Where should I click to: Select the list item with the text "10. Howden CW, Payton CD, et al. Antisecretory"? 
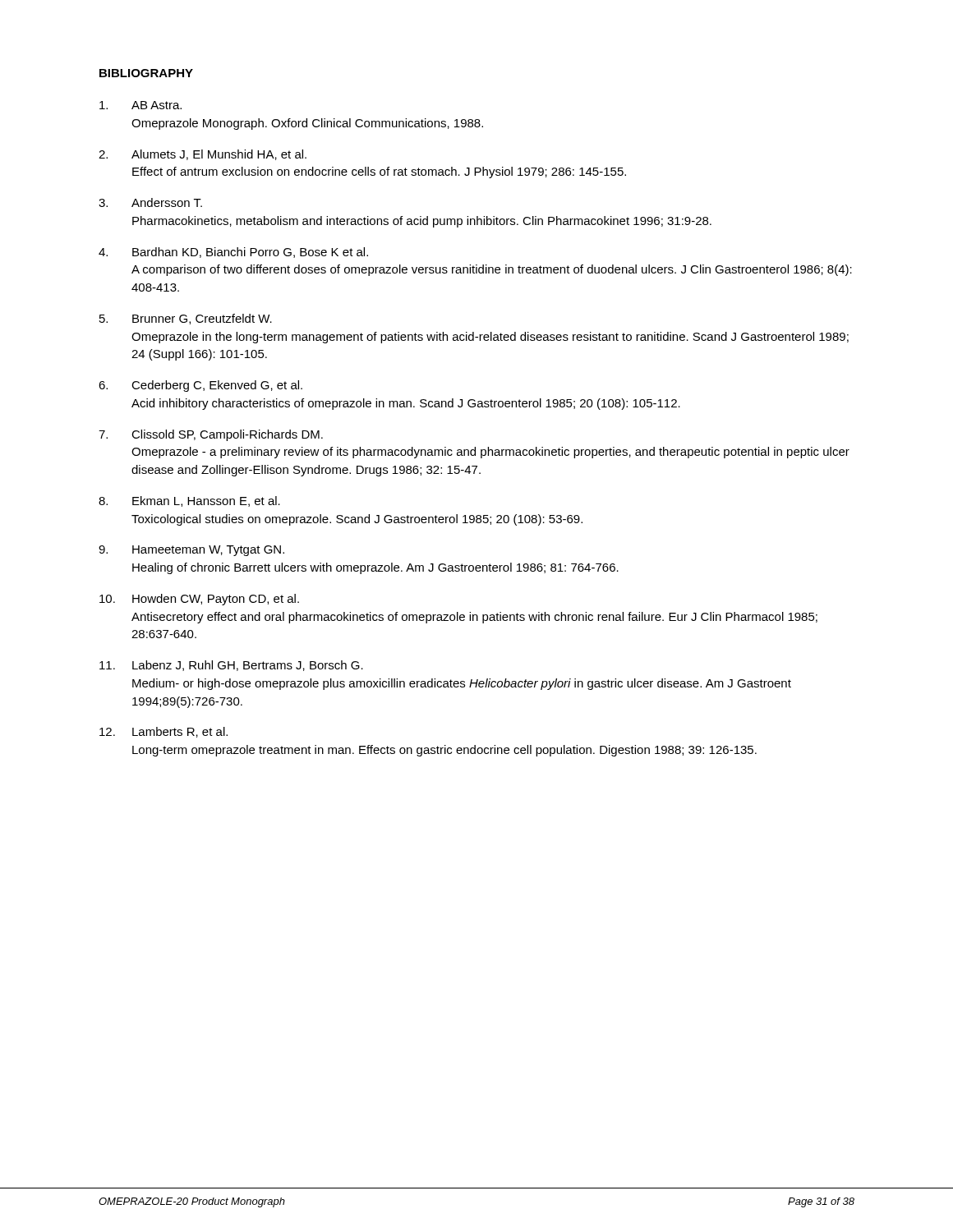click(476, 616)
